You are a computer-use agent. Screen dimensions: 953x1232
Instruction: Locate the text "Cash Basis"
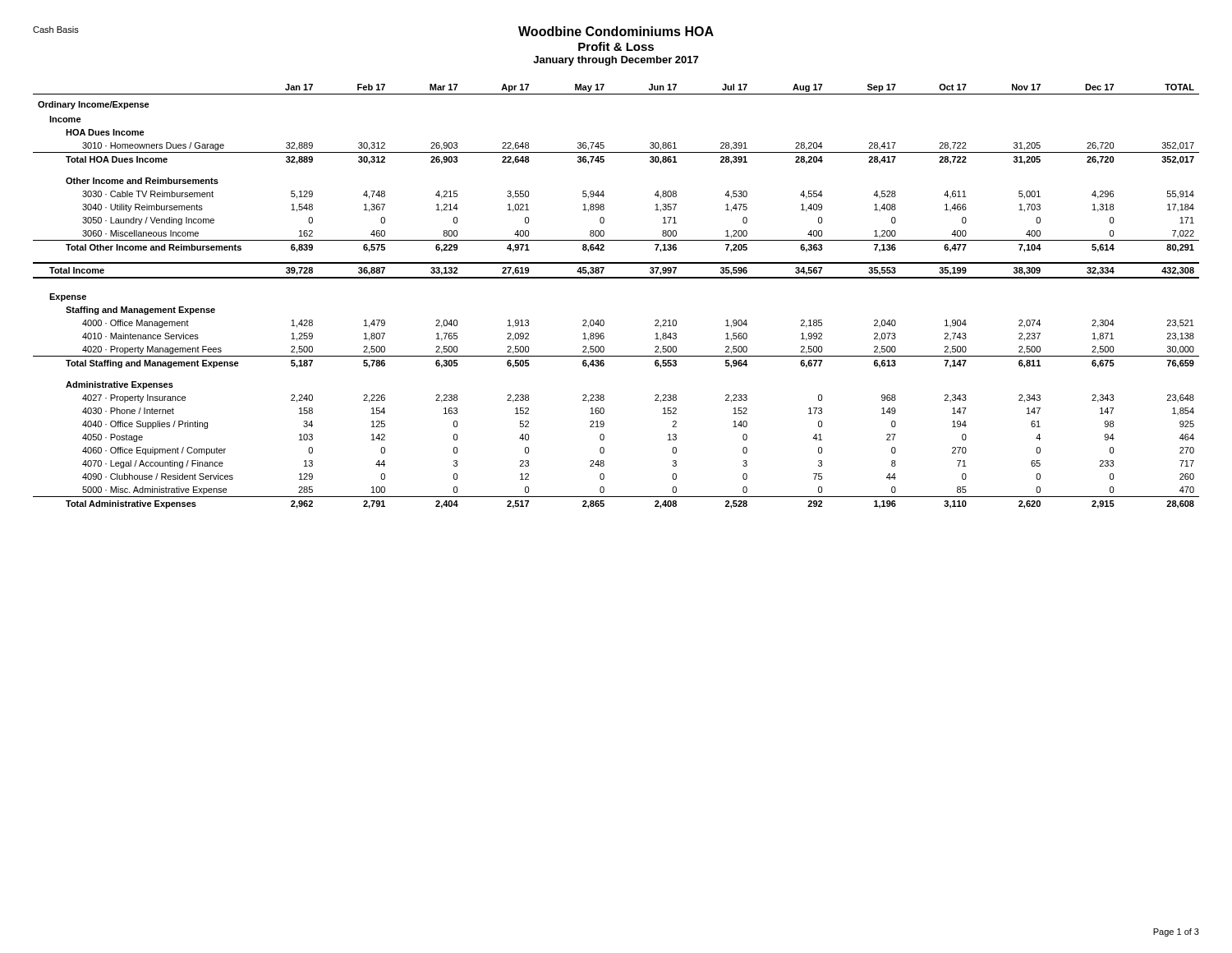tap(56, 30)
